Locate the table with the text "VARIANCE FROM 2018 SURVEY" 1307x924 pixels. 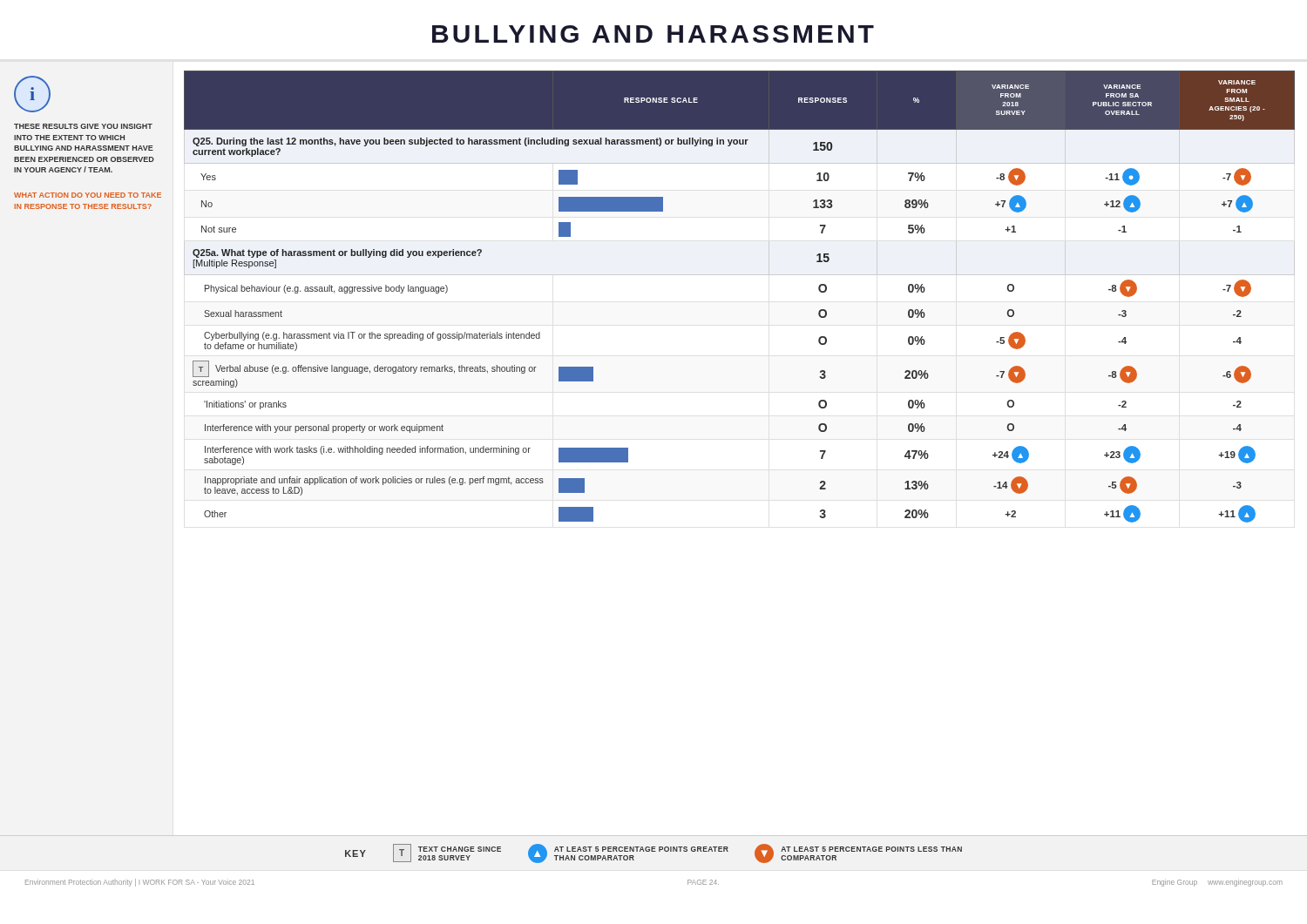[739, 299]
